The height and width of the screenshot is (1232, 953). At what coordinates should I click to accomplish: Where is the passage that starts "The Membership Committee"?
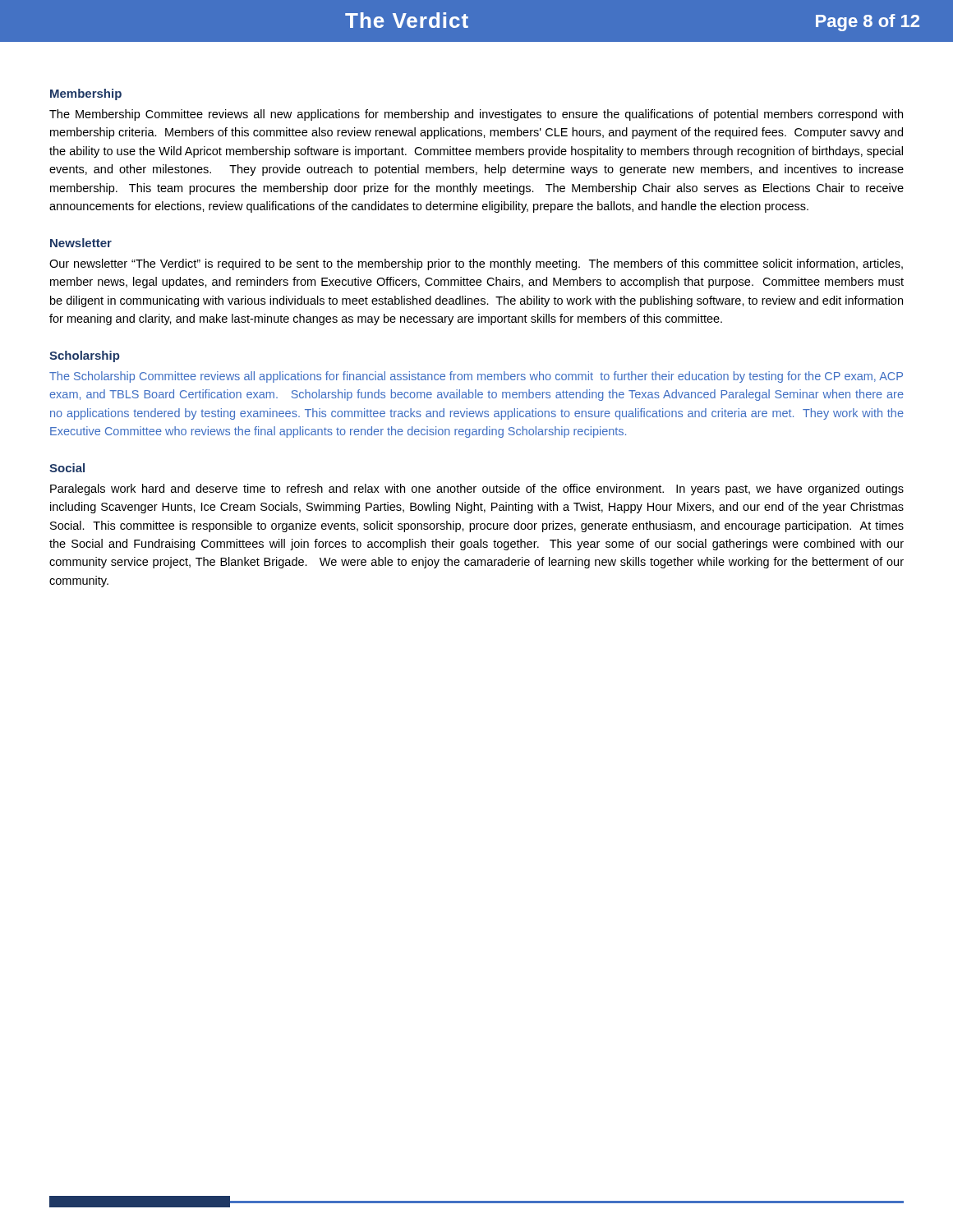[x=476, y=160]
